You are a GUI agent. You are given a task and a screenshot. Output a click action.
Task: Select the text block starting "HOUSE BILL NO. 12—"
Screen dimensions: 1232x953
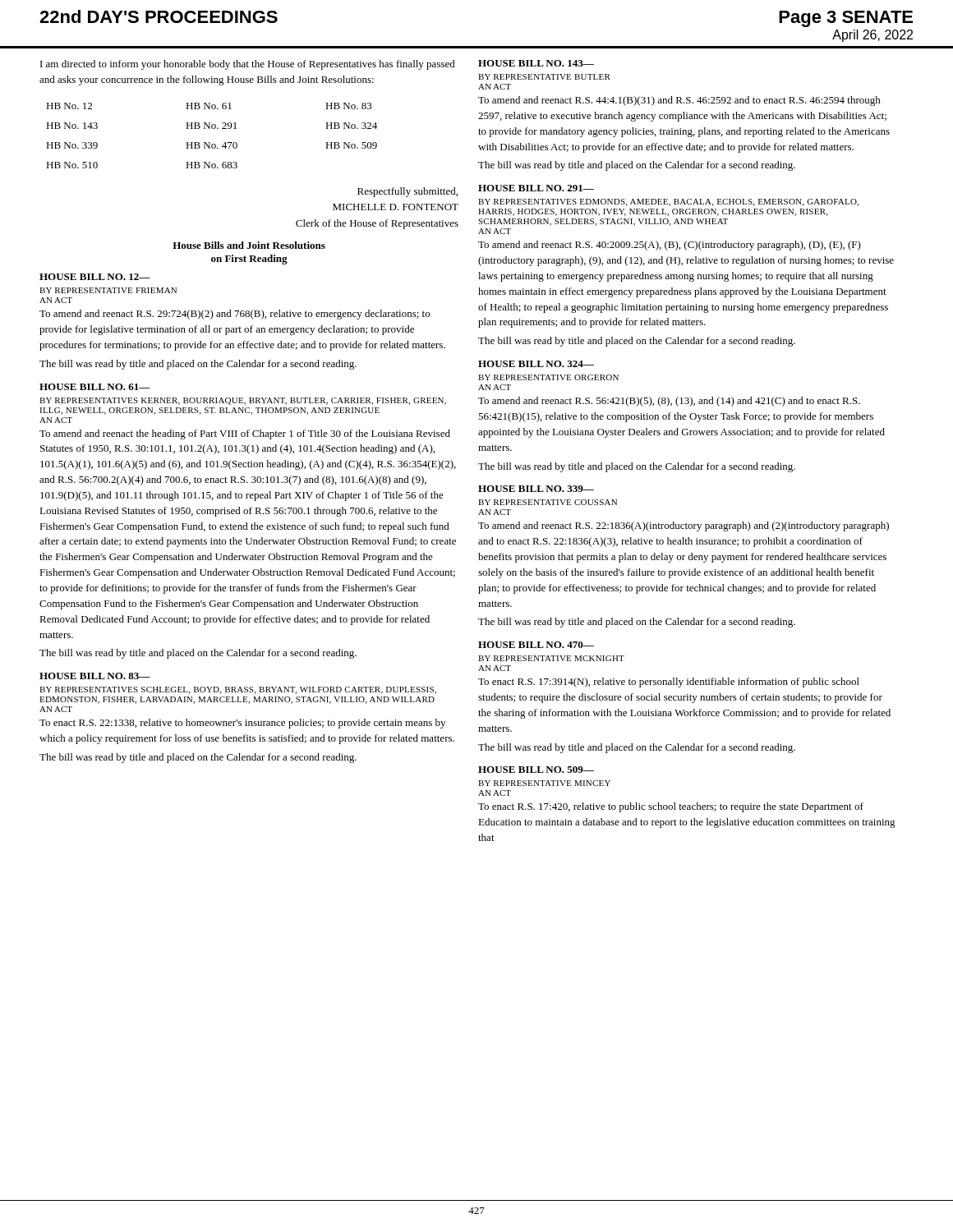(95, 277)
